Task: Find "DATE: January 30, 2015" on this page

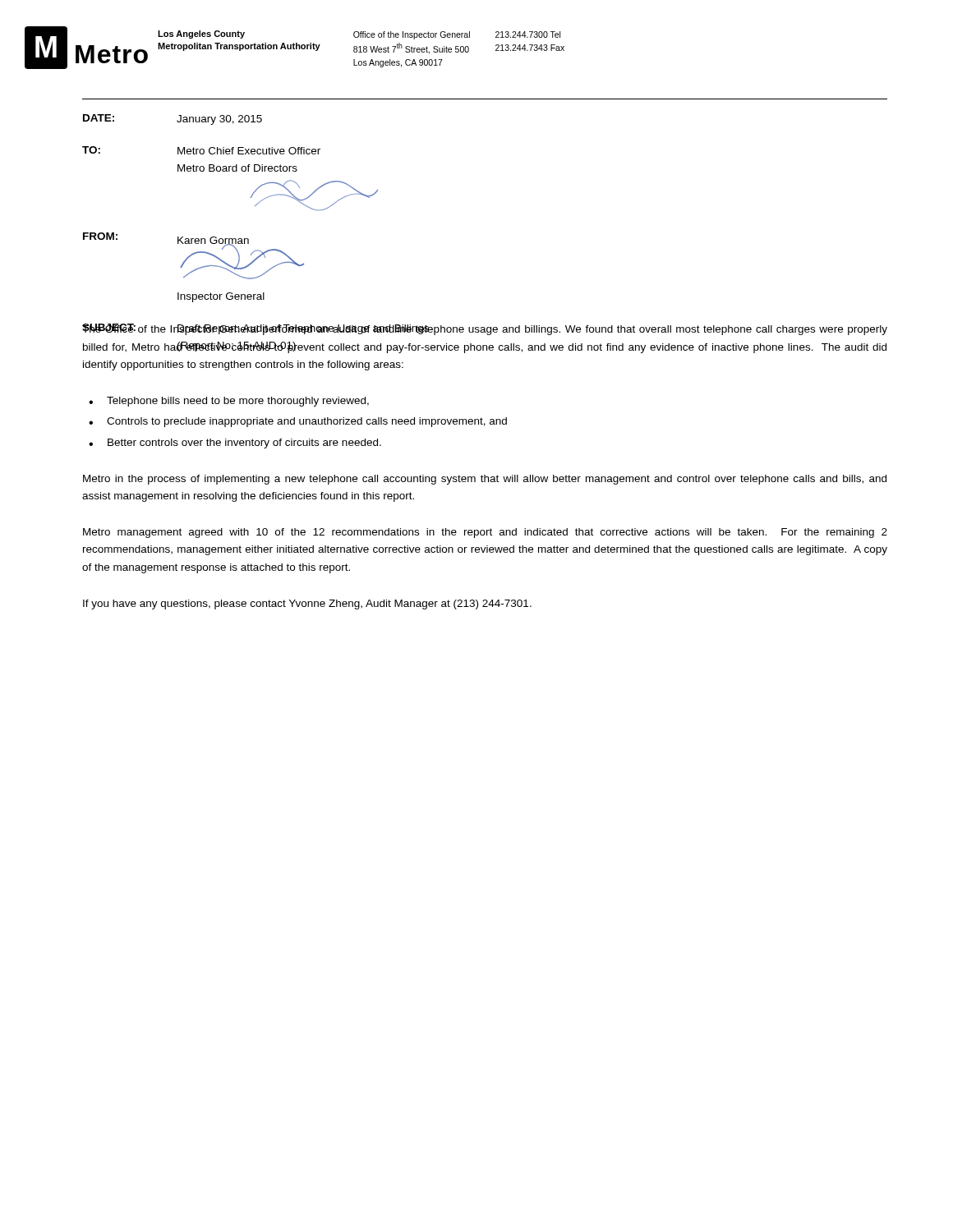Action: (x=172, y=119)
